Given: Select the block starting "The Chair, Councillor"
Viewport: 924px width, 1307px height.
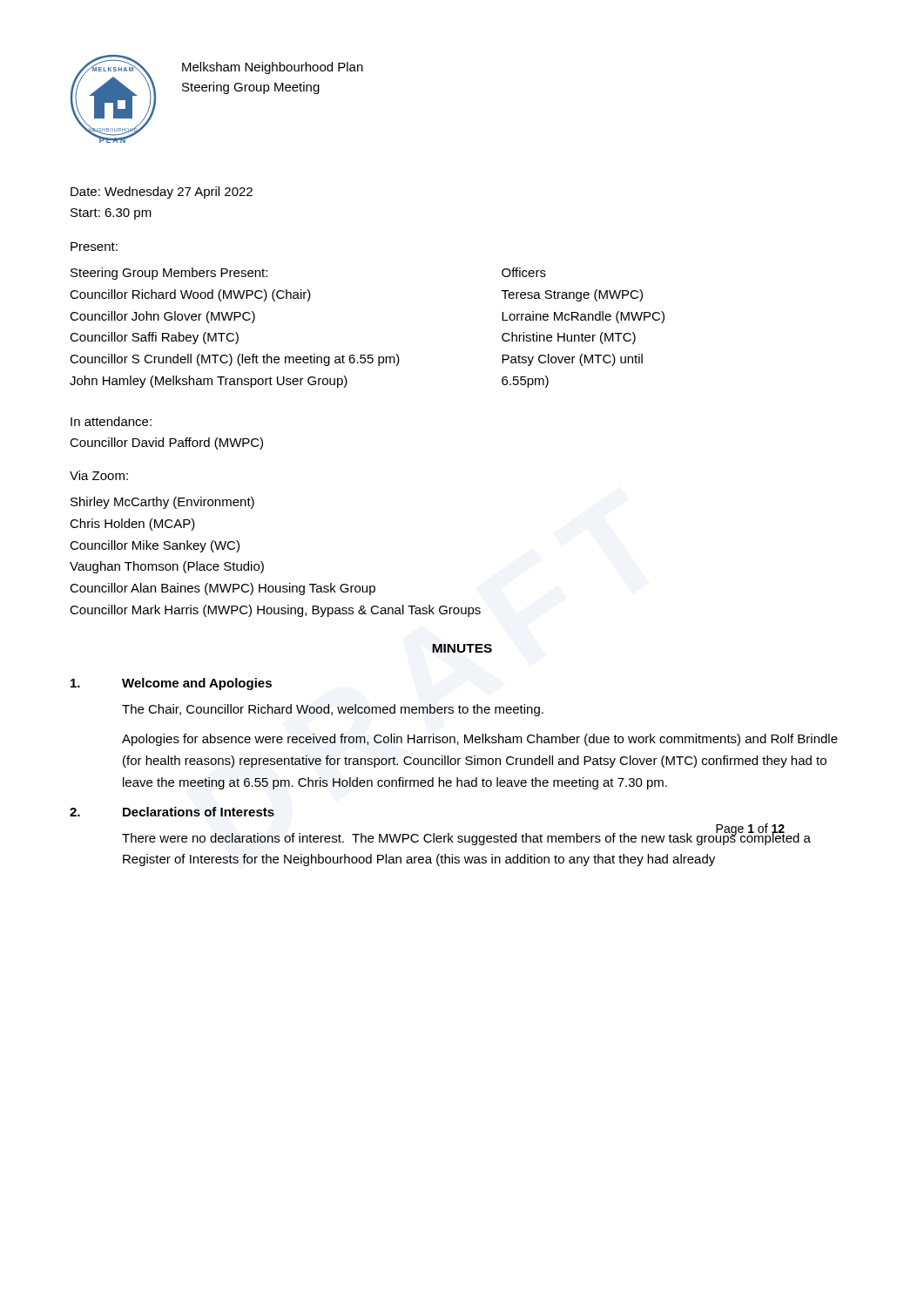Looking at the screenshot, I should point(488,746).
